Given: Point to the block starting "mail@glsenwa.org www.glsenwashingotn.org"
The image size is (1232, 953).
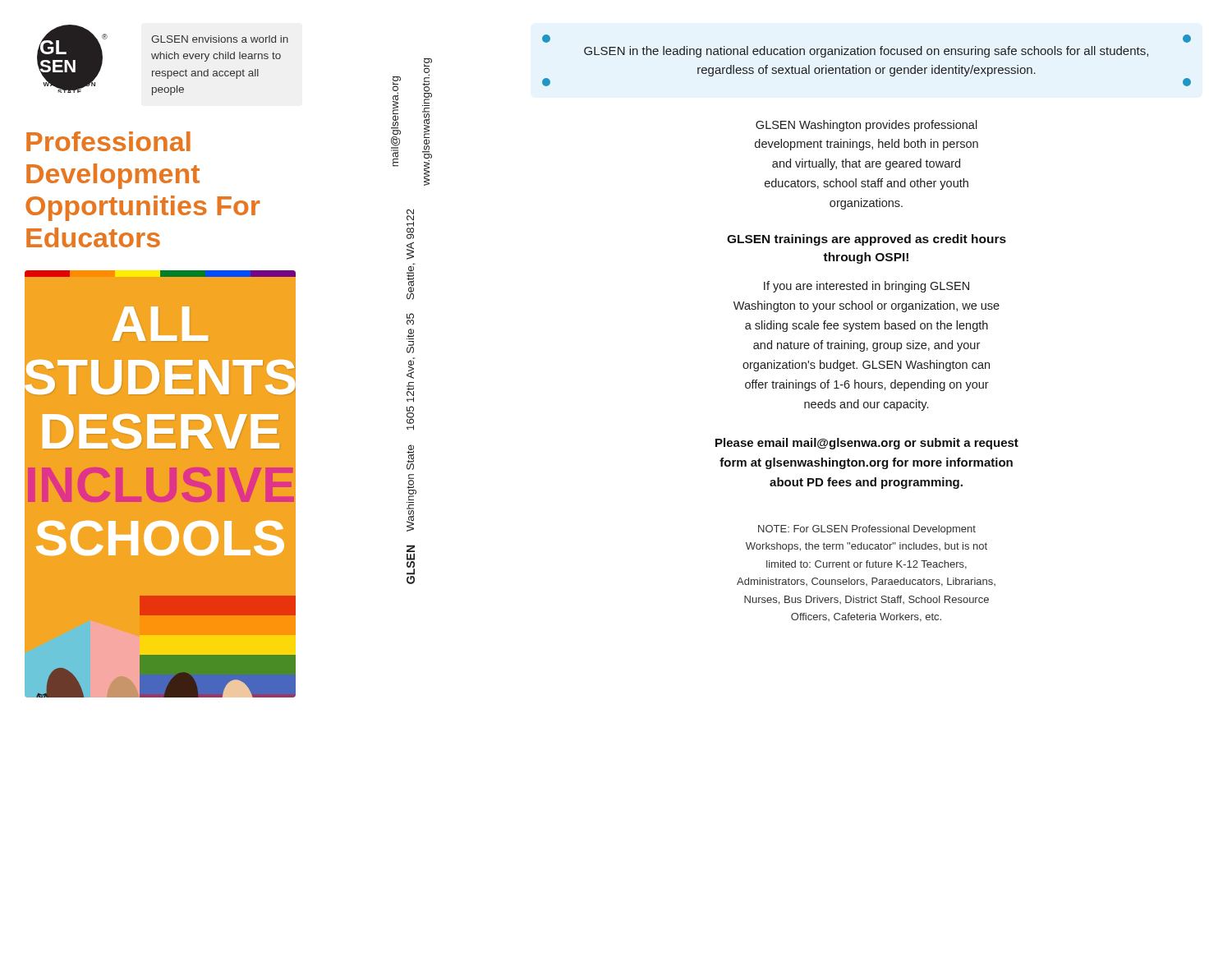Looking at the screenshot, I should tap(411, 122).
